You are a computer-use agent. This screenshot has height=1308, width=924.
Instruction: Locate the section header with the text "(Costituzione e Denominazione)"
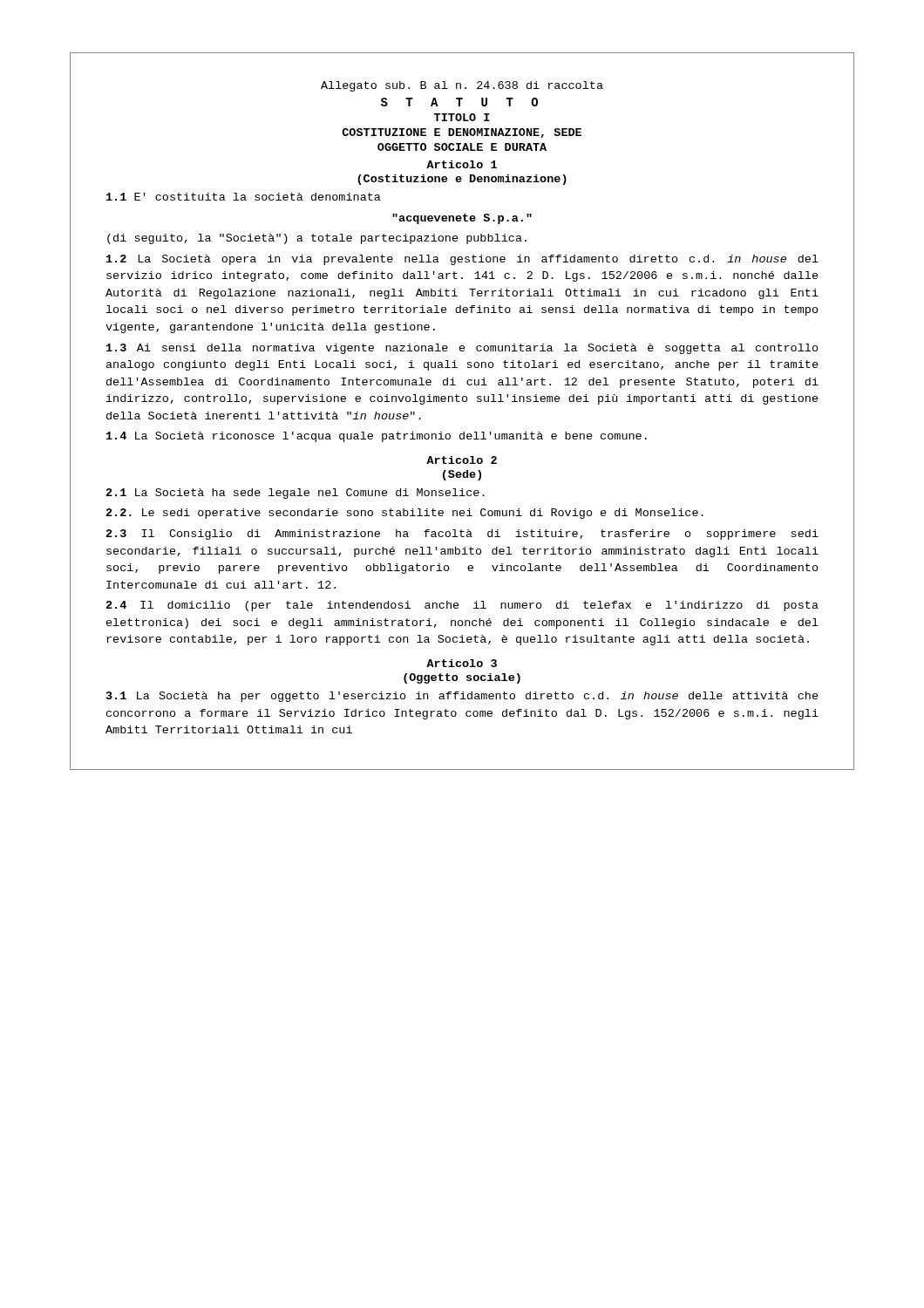coord(462,179)
